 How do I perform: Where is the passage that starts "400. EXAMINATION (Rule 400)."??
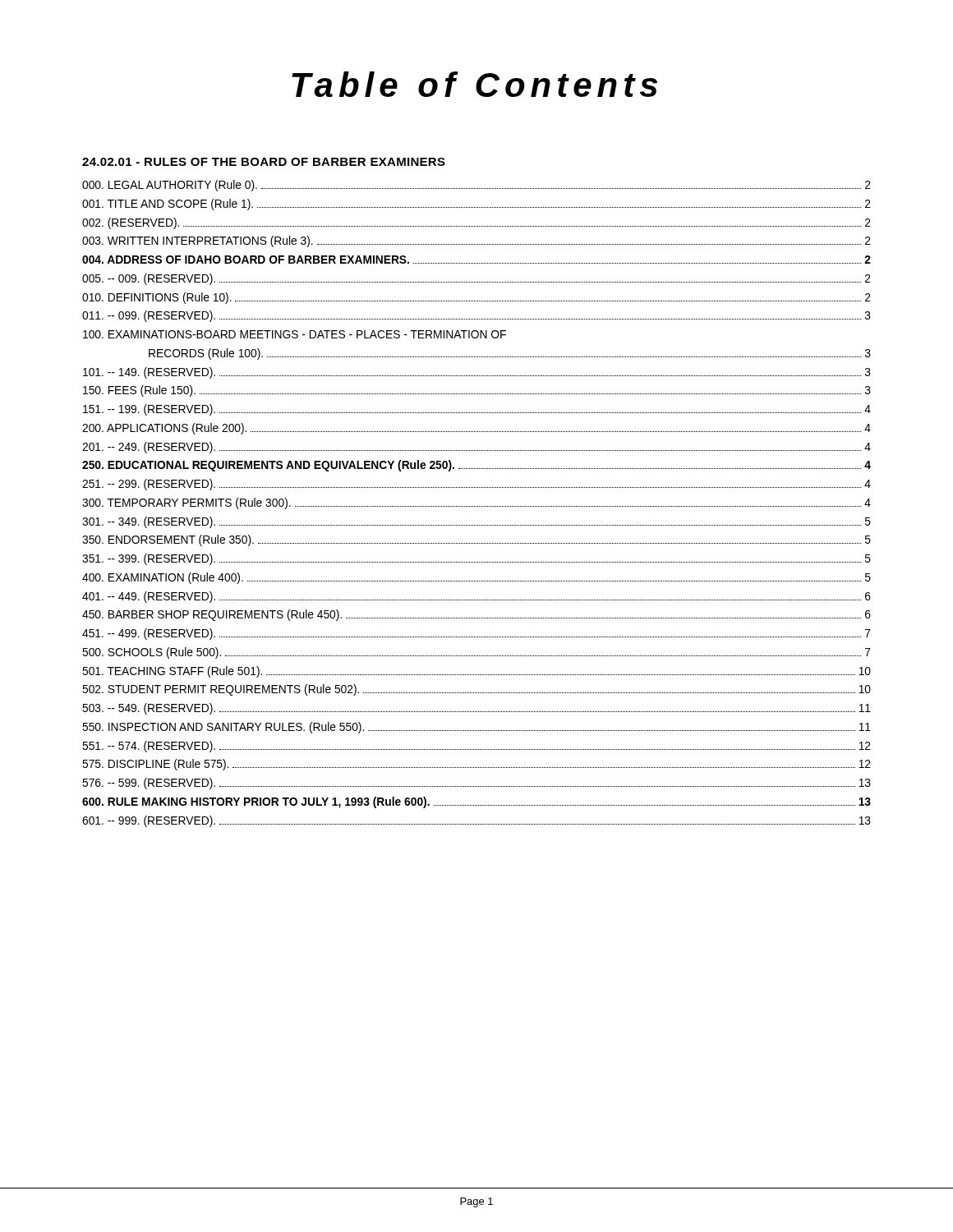click(476, 578)
